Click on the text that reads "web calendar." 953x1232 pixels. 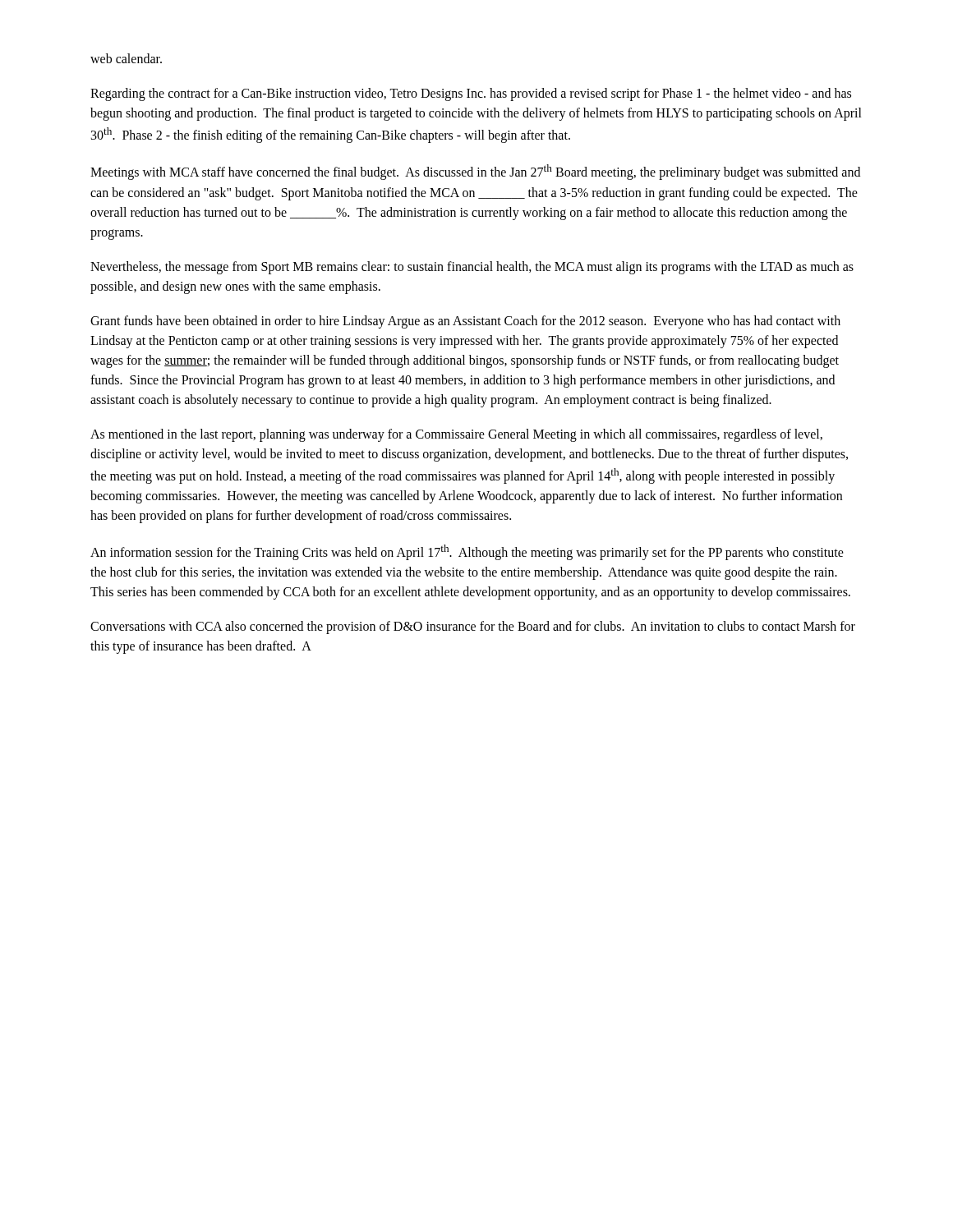126,59
